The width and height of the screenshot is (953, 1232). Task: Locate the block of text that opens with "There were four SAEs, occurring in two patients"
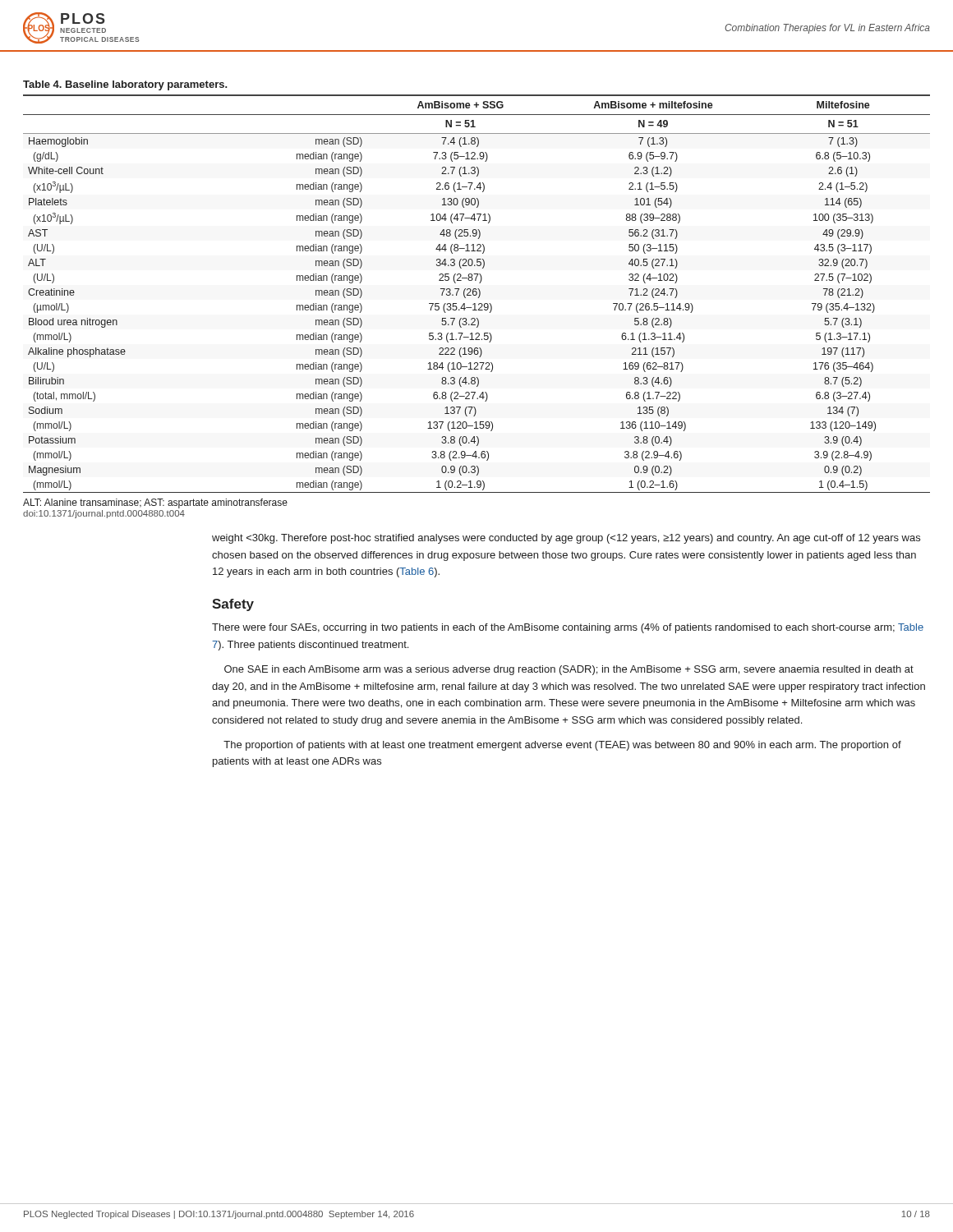pyautogui.click(x=568, y=636)
